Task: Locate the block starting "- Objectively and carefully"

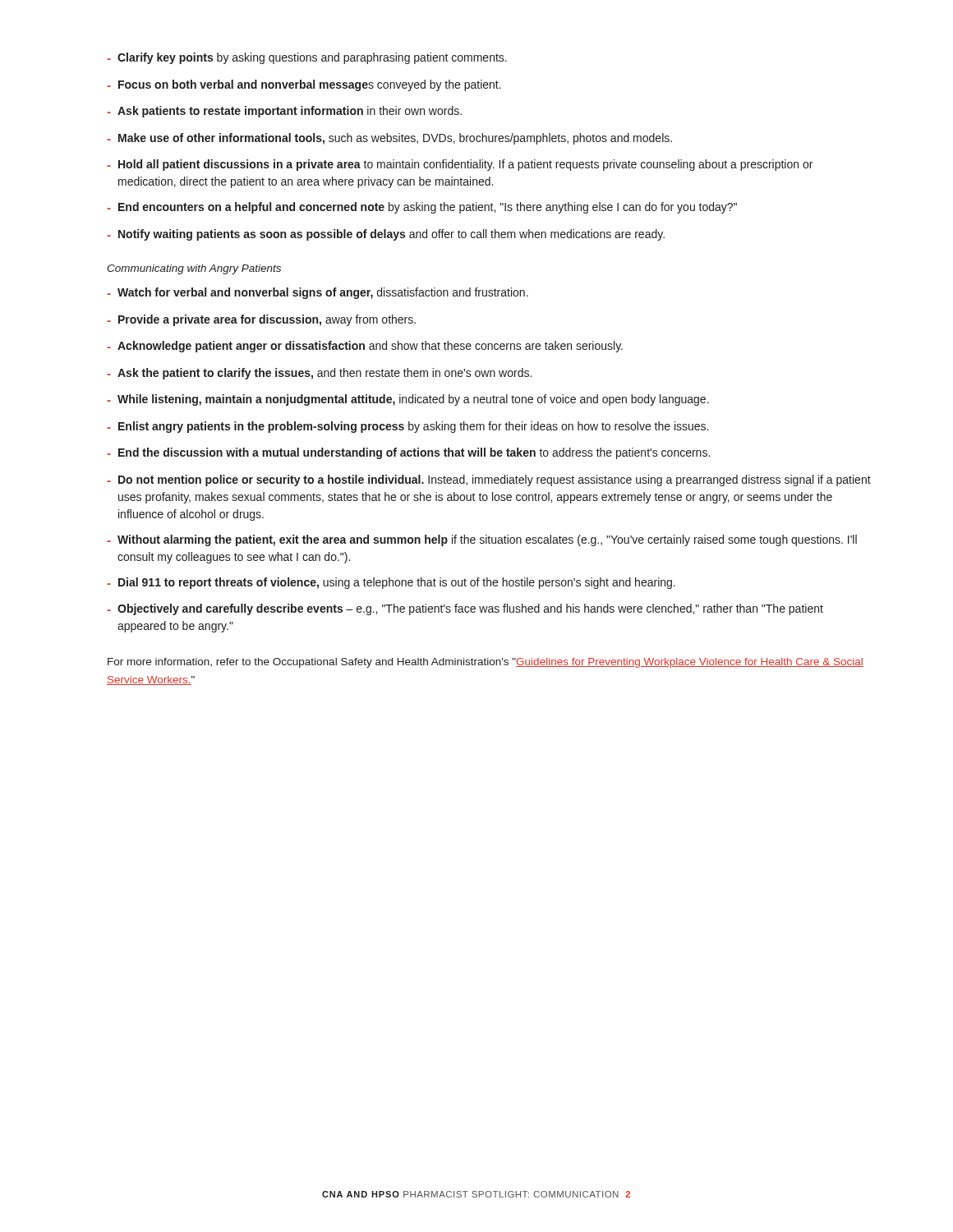Action: pyautogui.click(x=489, y=618)
